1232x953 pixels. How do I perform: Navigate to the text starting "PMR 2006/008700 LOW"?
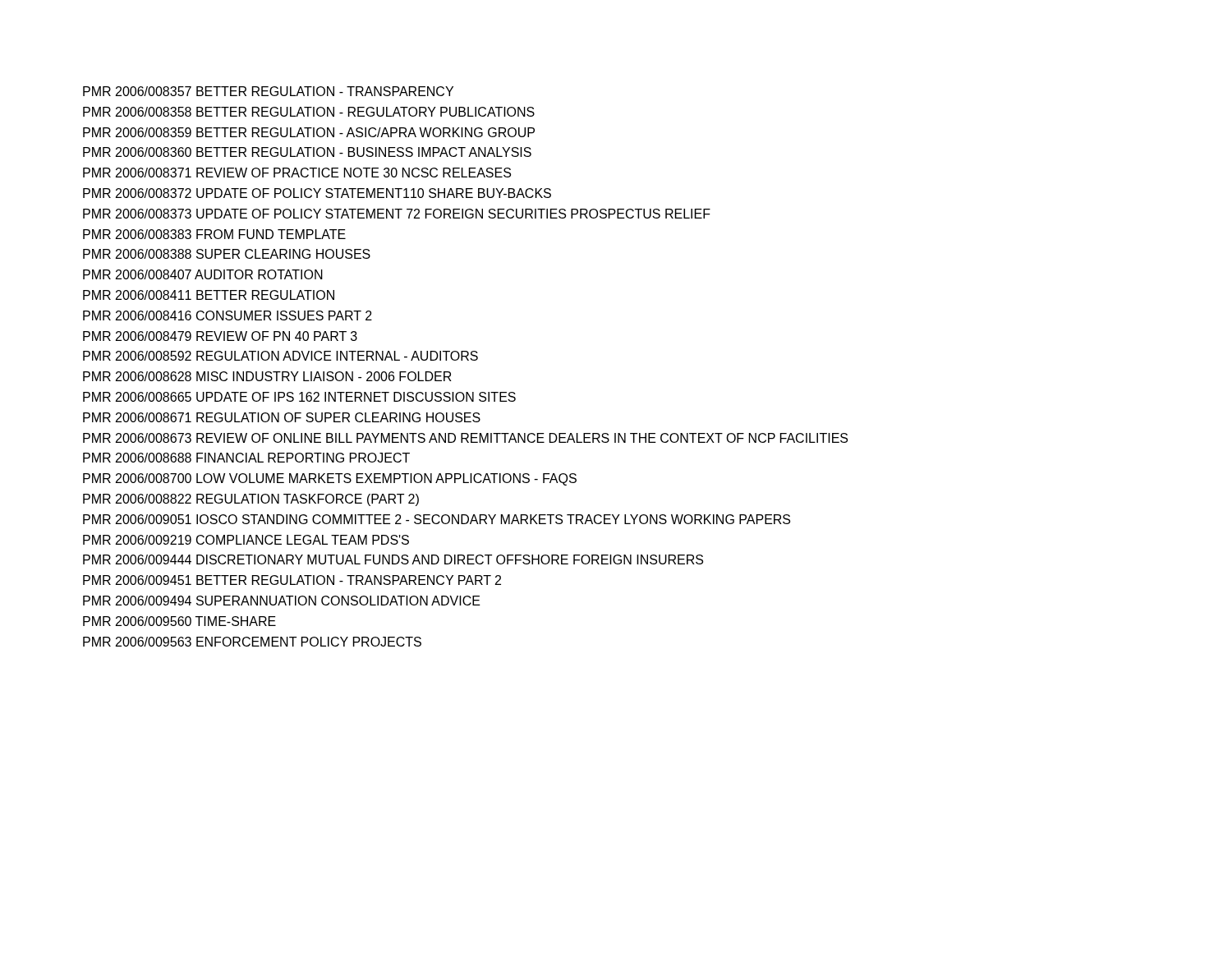coord(330,479)
